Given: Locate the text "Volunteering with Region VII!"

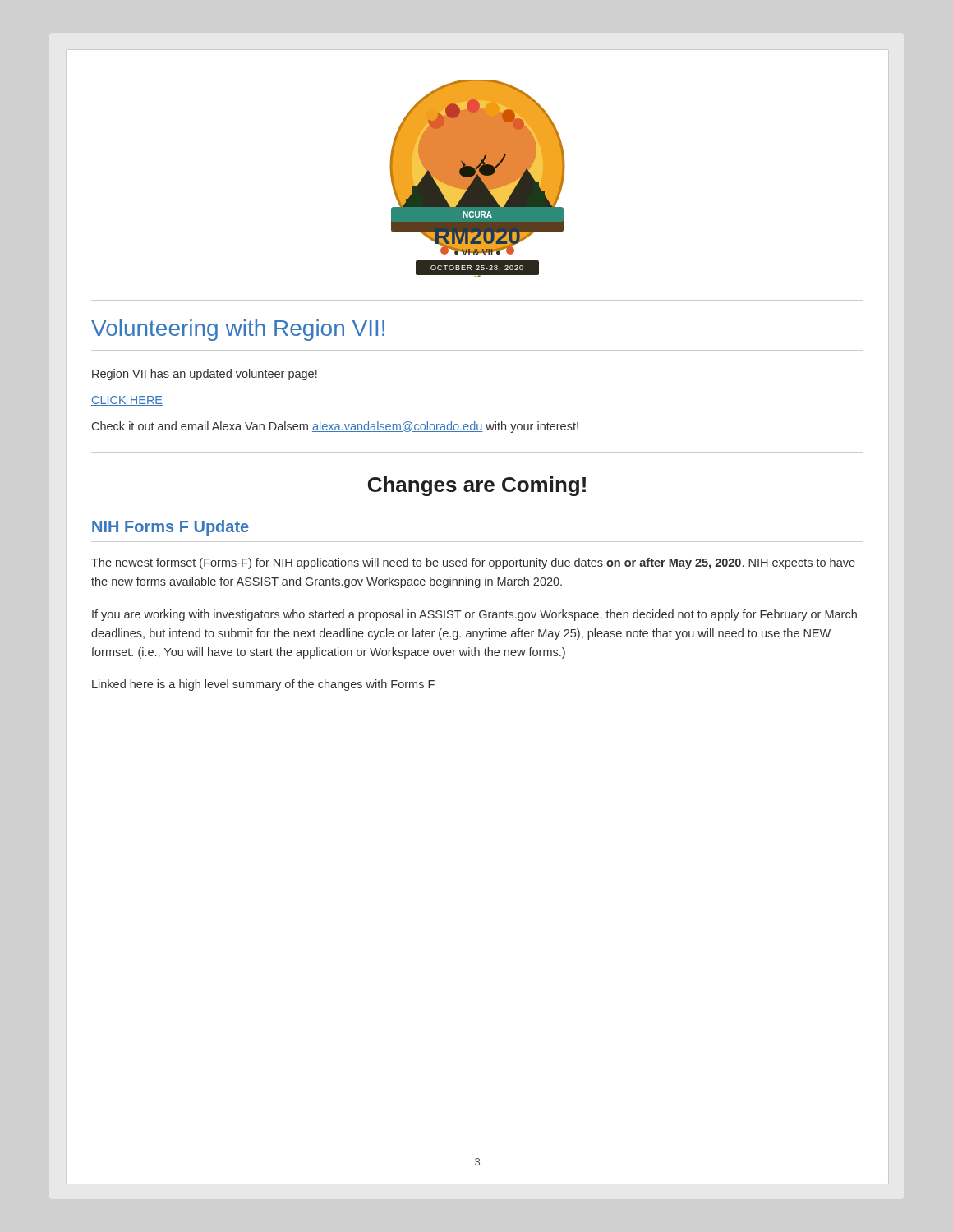Looking at the screenshot, I should (238, 330).
